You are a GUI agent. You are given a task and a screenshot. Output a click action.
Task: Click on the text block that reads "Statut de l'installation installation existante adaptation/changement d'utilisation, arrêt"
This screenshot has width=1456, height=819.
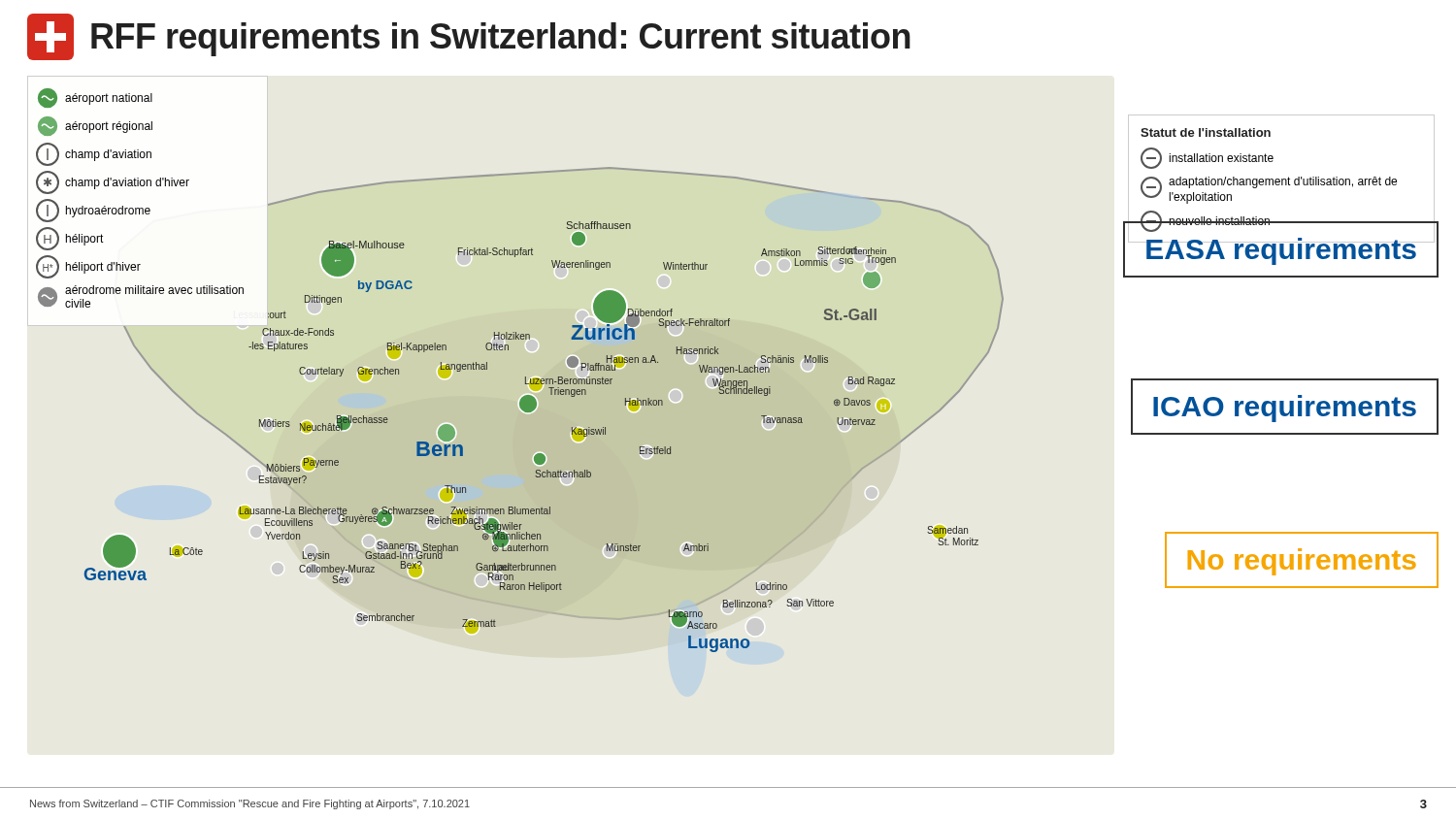(1281, 179)
